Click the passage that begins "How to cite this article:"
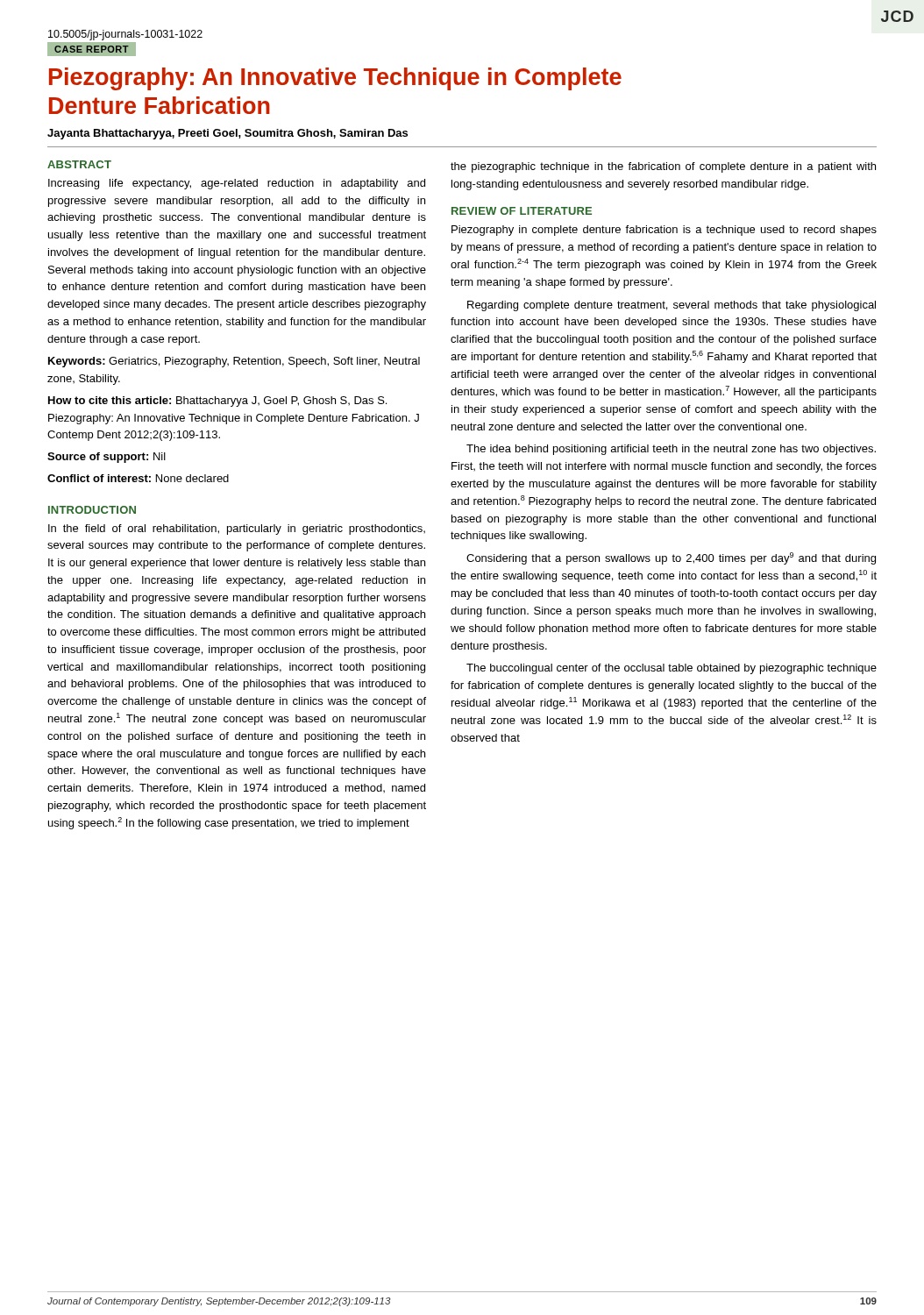924x1315 pixels. [x=233, y=417]
